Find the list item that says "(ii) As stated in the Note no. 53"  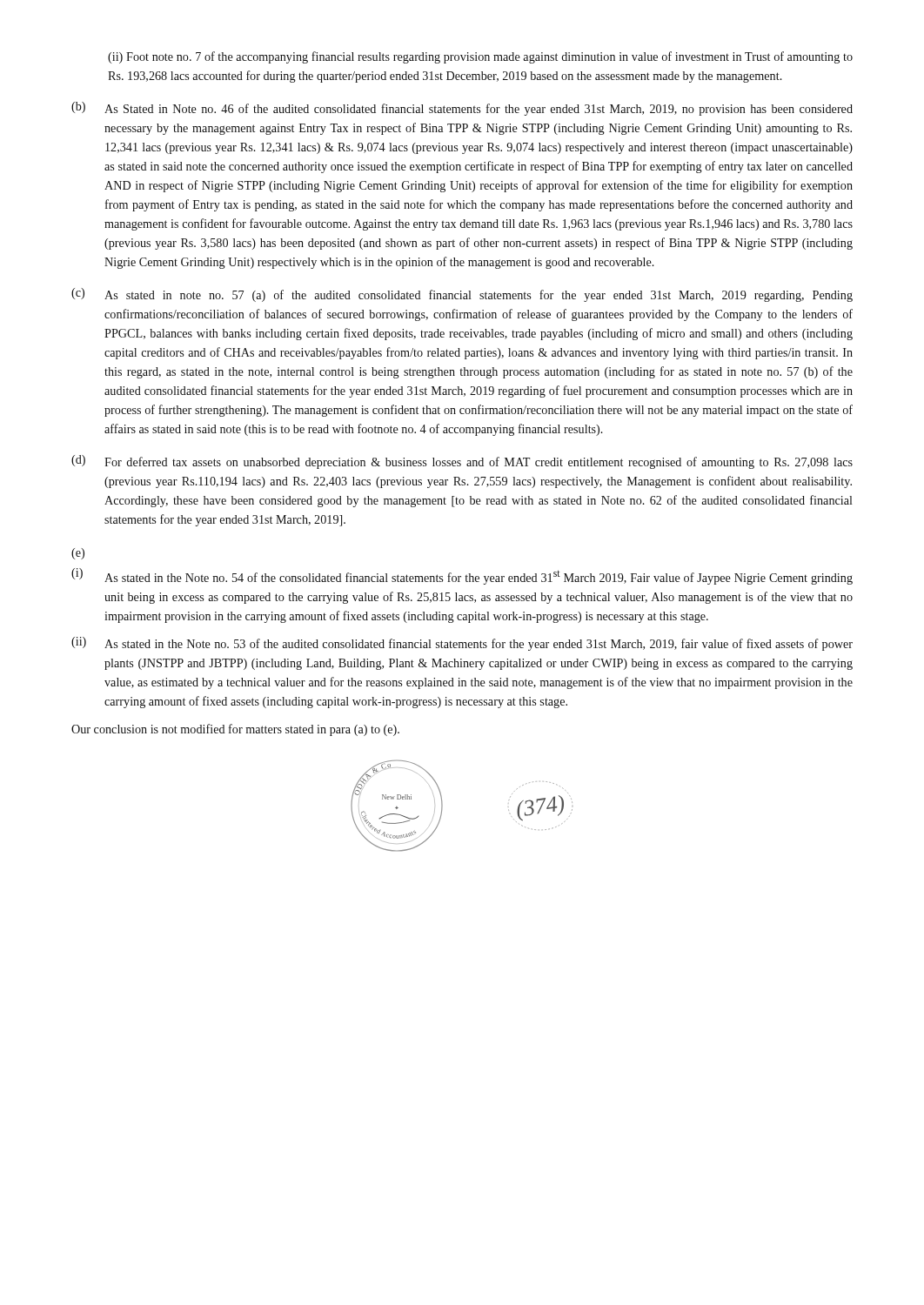[x=462, y=672]
